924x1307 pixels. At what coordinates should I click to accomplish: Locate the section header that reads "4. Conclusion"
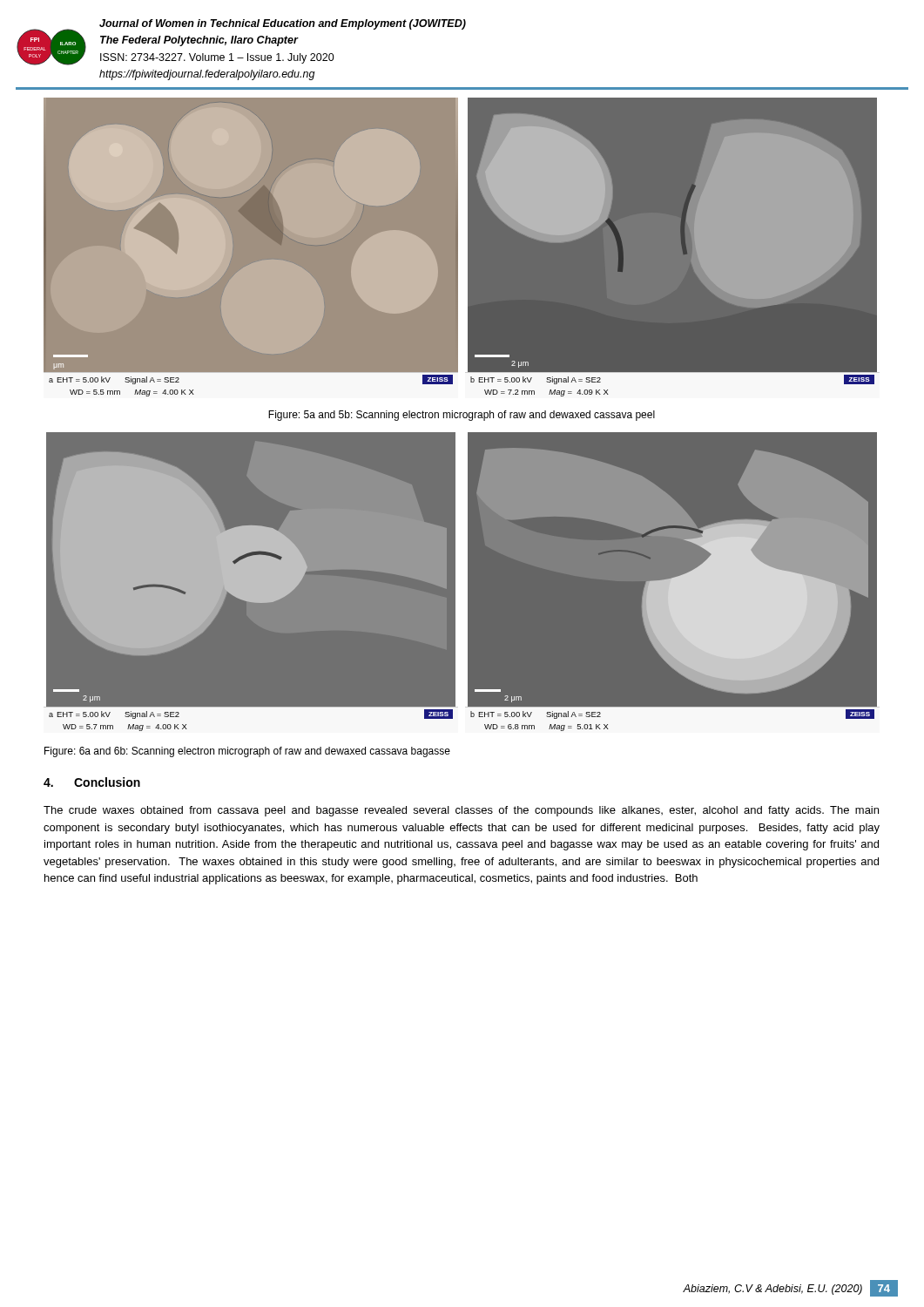92,782
